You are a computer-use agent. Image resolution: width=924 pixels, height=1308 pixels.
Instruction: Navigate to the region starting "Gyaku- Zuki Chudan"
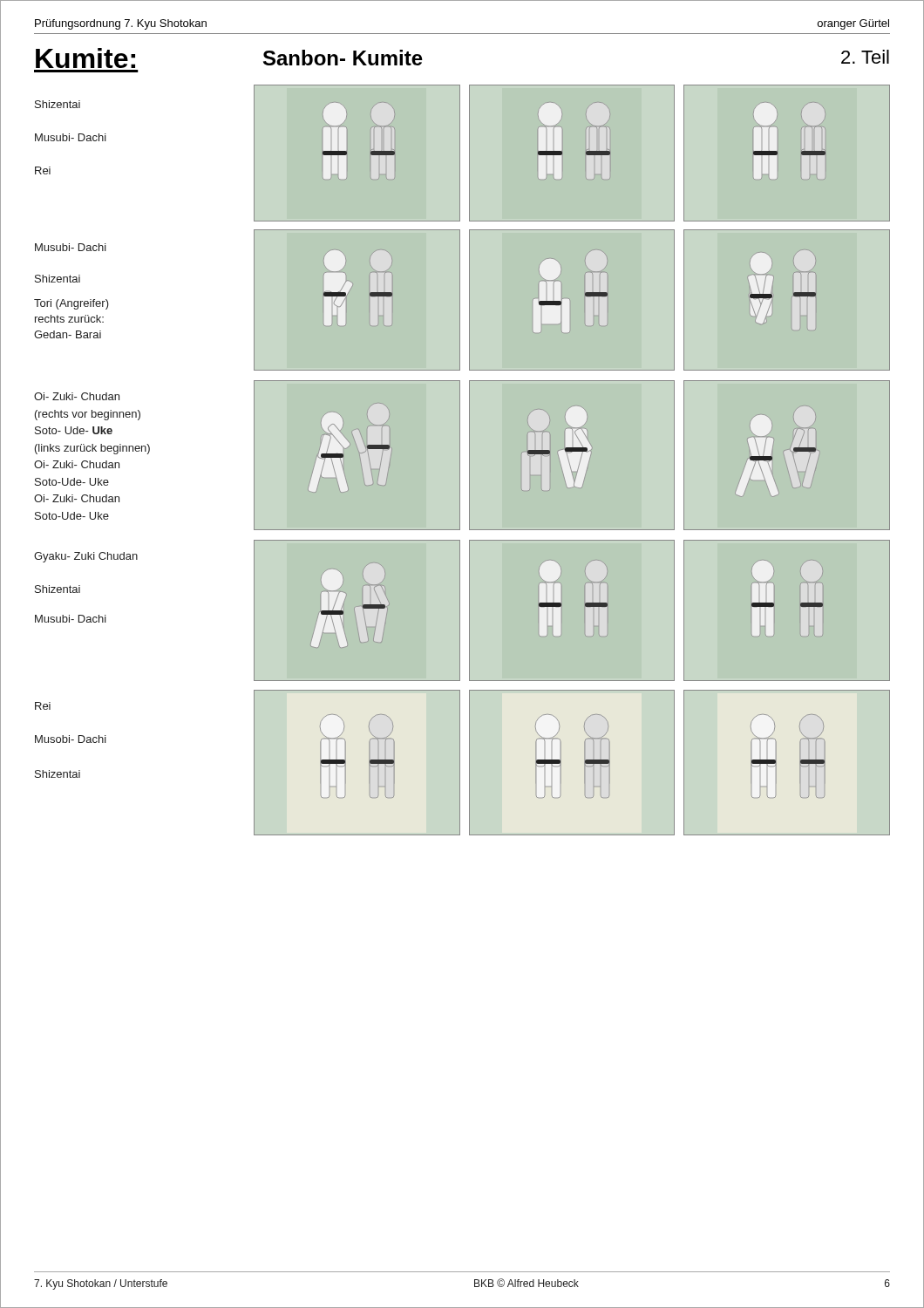coord(86,556)
